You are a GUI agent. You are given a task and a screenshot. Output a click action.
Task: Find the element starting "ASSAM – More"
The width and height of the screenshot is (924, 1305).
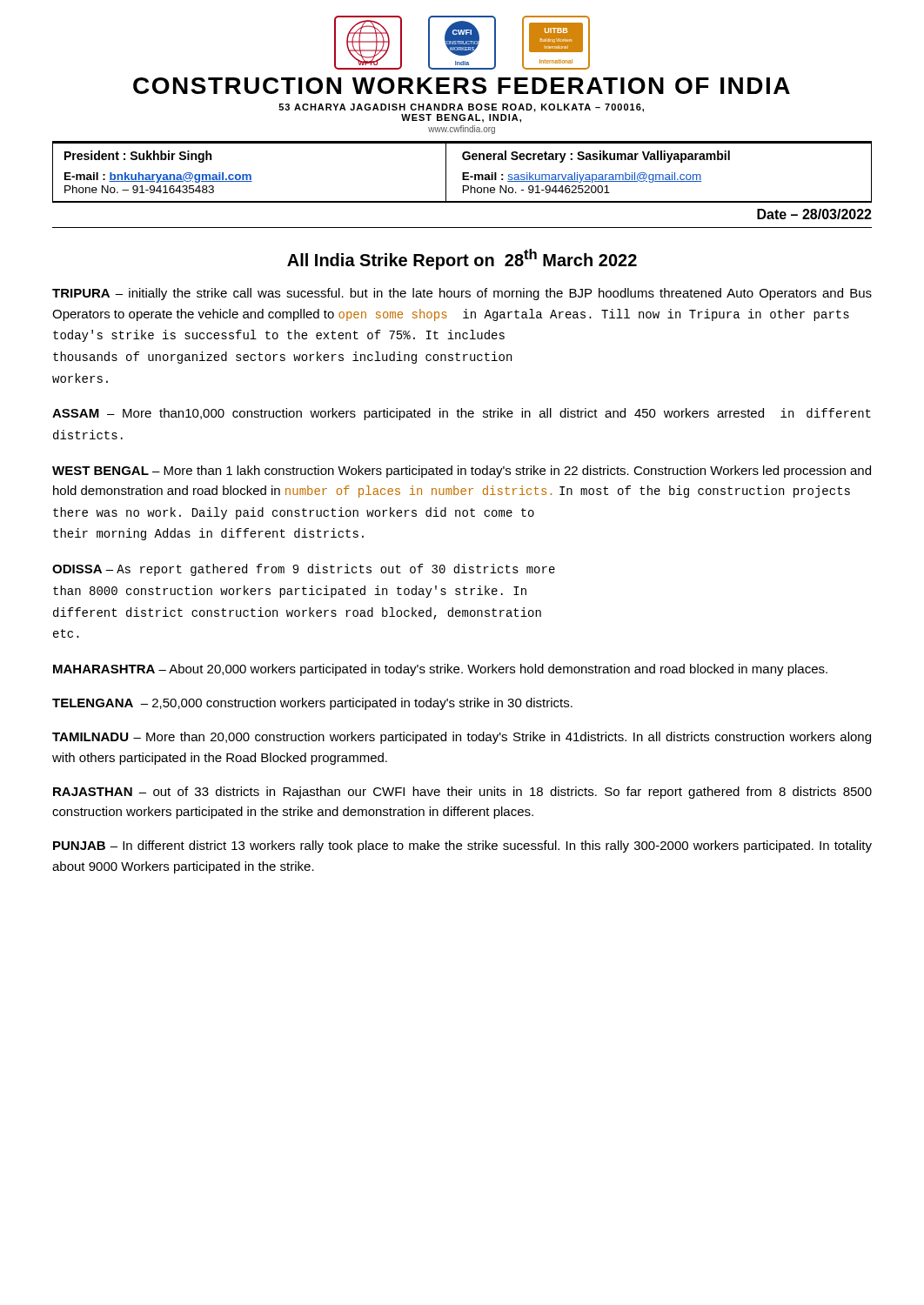tap(462, 424)
